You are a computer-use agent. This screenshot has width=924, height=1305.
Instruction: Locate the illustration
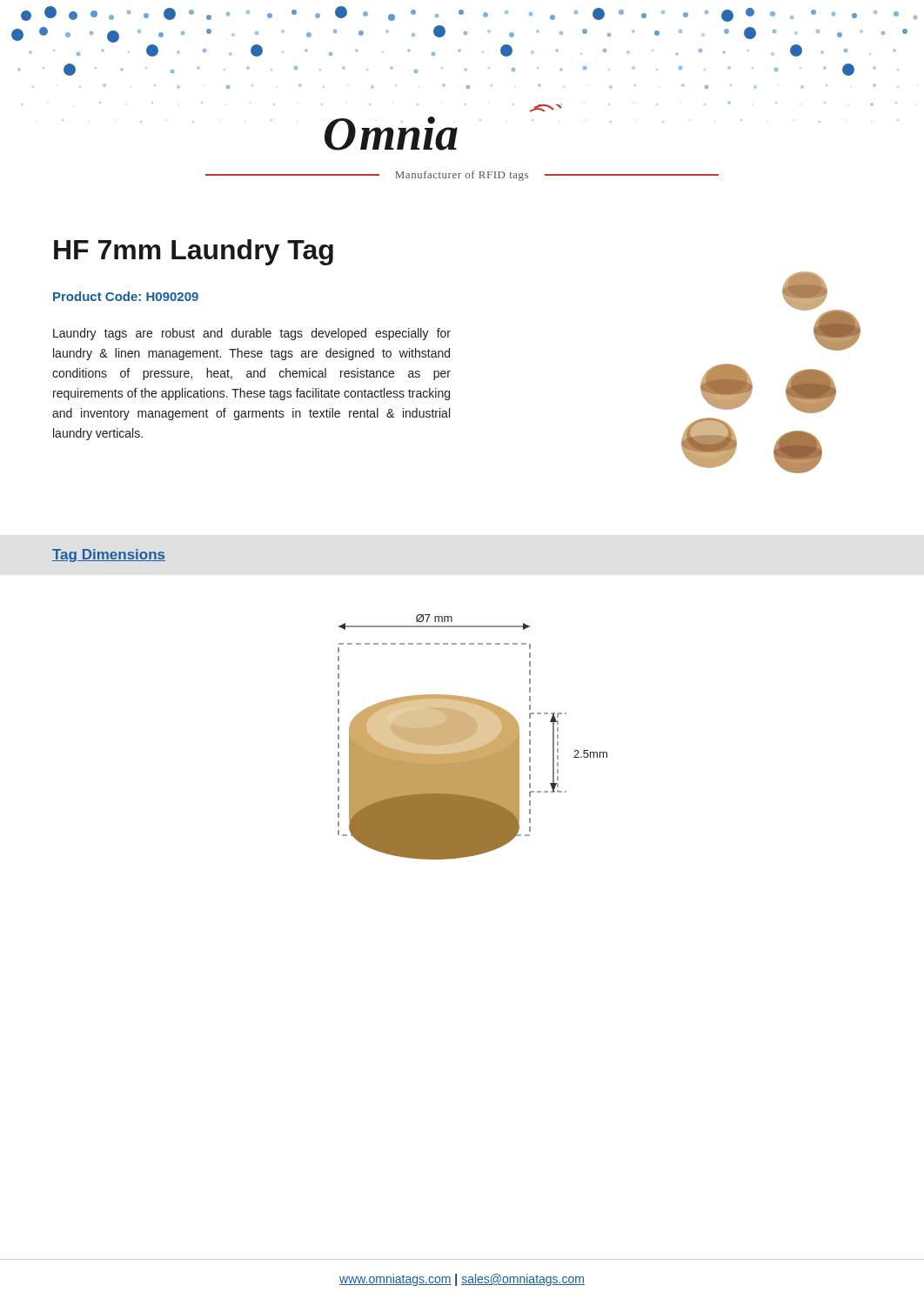462,67
